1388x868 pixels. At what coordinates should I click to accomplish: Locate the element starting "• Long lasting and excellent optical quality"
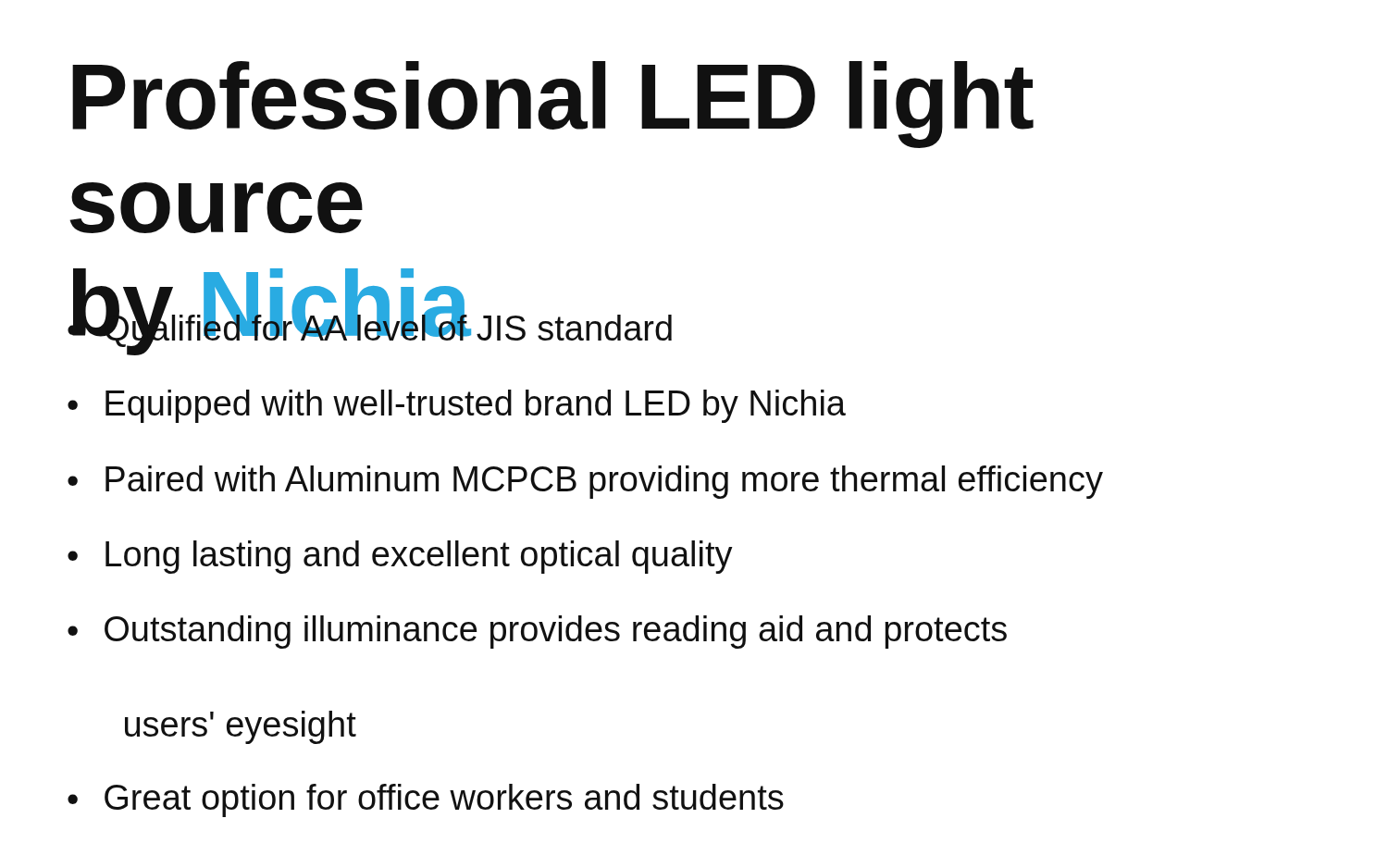click(400, 556)
